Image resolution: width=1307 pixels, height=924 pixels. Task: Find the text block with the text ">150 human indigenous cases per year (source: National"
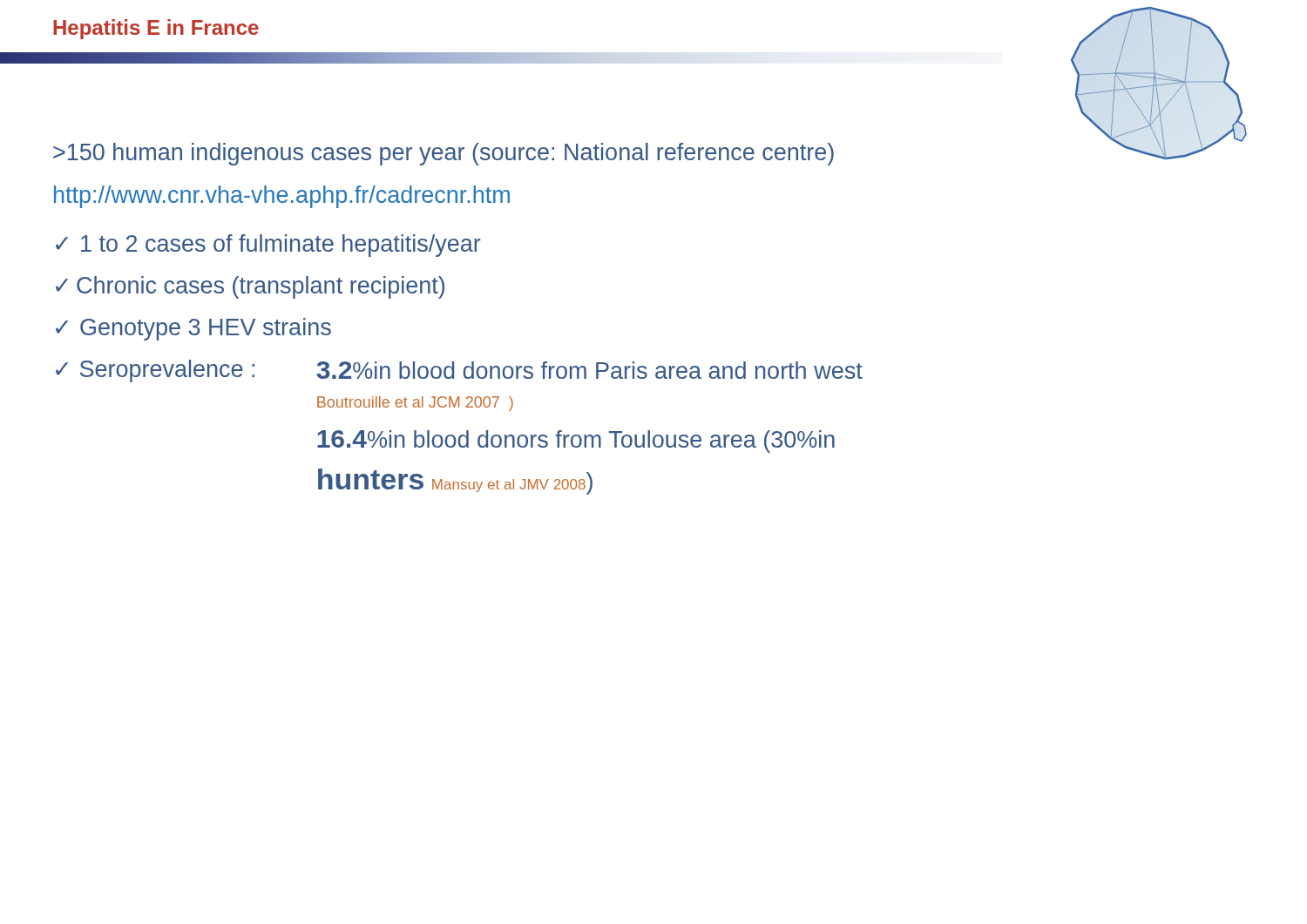click(444, 152)
